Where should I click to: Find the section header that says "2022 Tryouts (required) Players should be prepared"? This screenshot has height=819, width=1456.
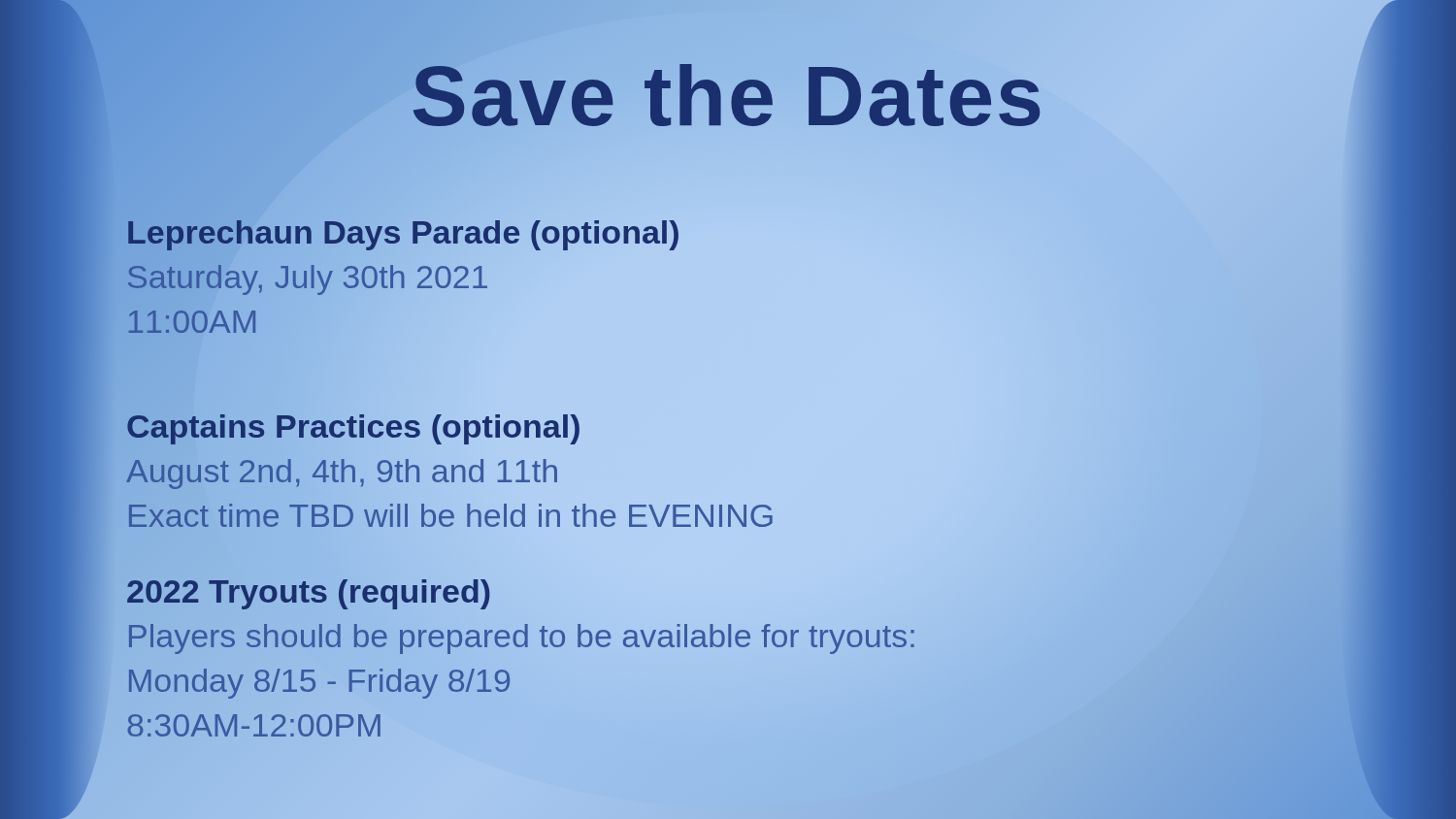point(522,660)
